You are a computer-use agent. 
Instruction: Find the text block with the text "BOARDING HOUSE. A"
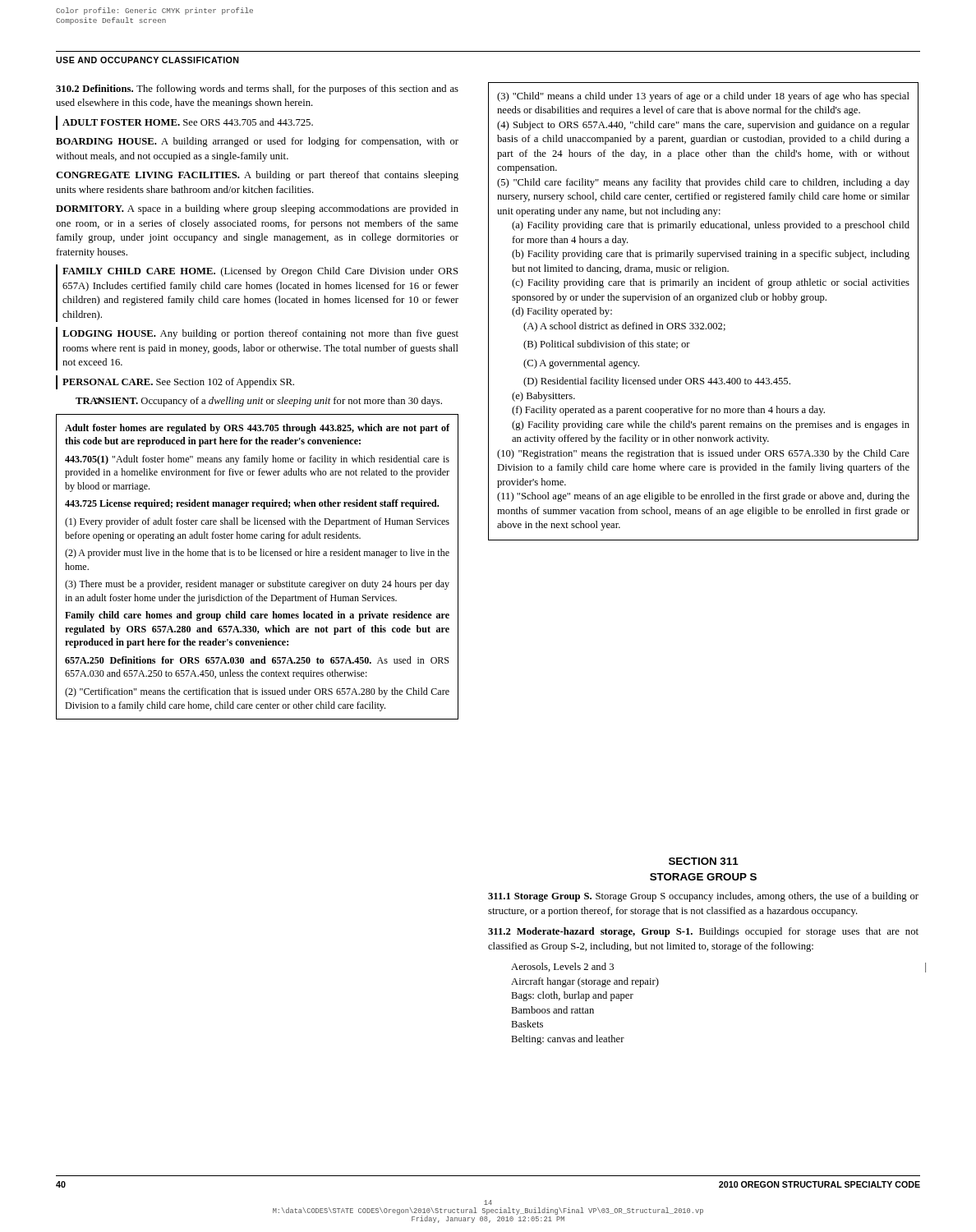pos(257,149)
